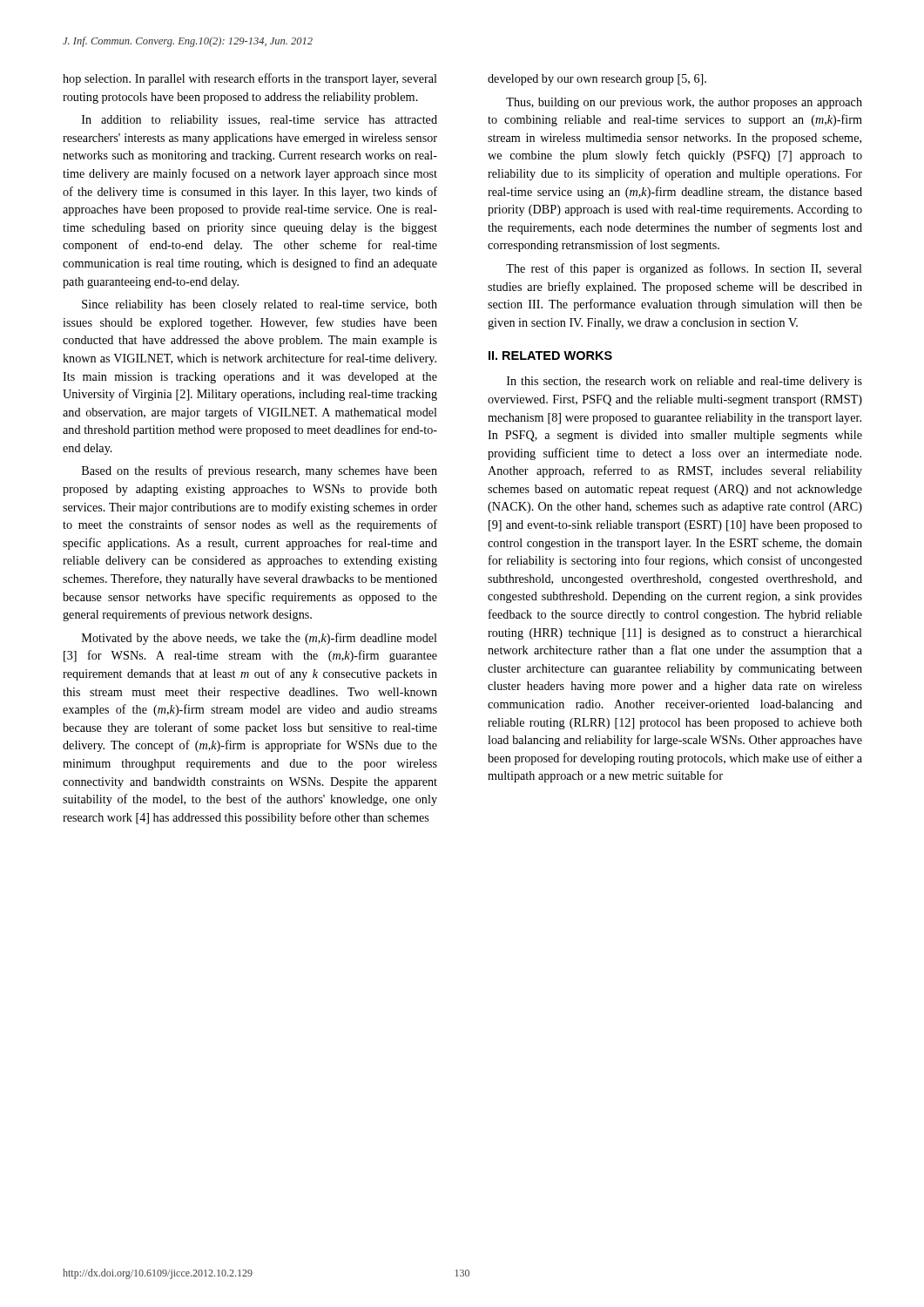Locate the block of text that opens with "In this section, the research work"

(675, 579)
